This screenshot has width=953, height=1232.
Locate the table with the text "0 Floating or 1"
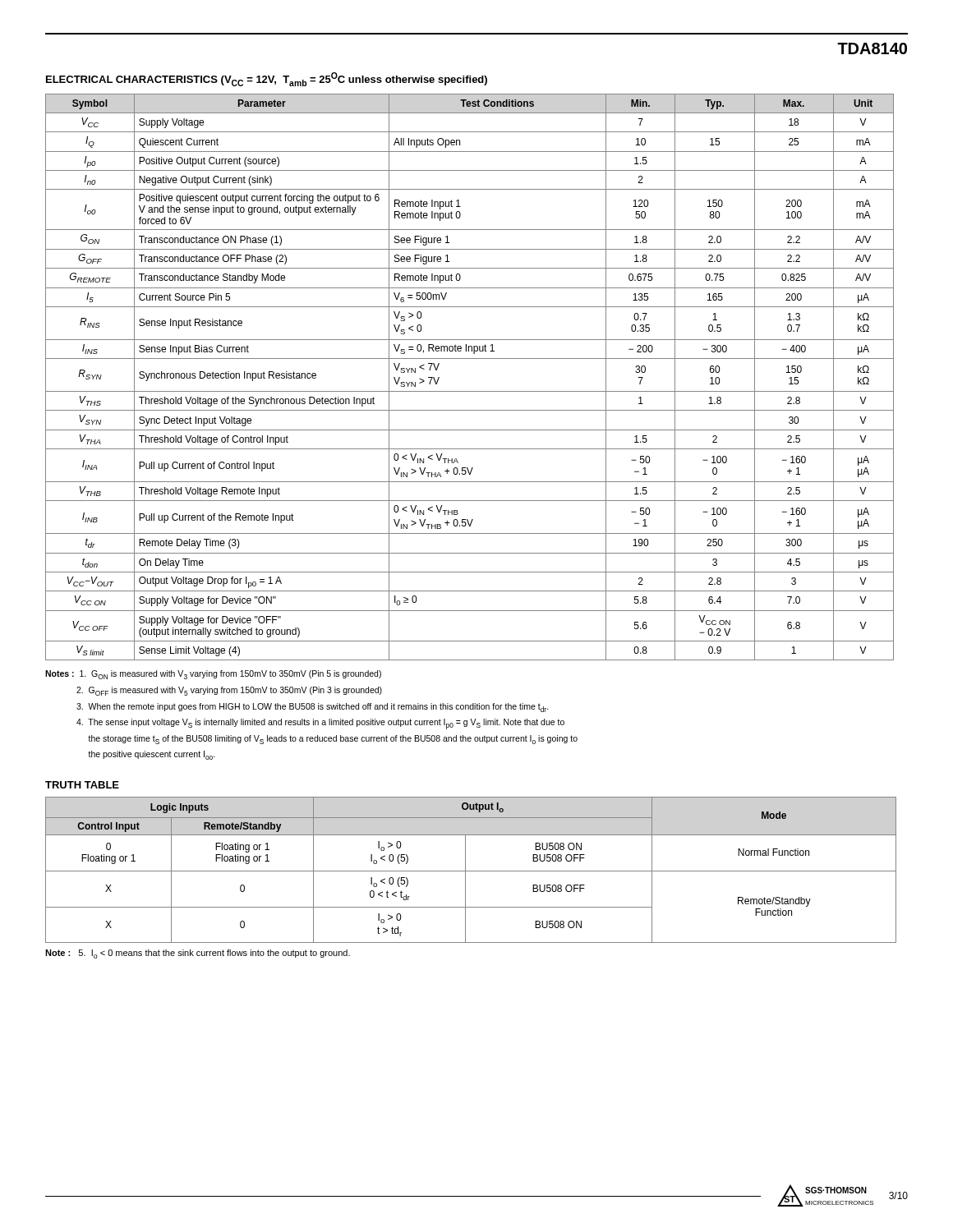click(x=476, y=870)
